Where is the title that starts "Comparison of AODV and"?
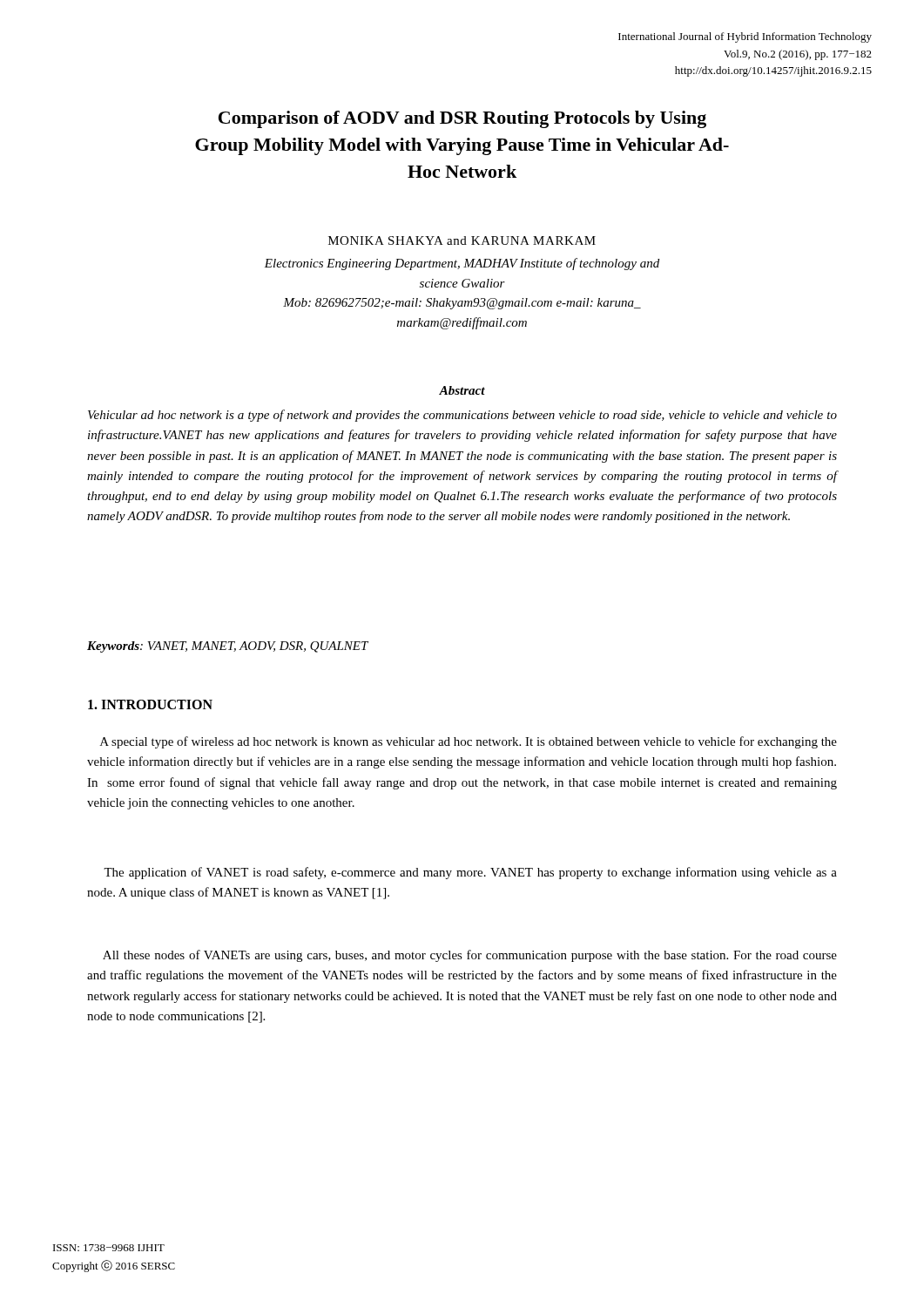Image resolution: width=924 pixels, height=1307 pixels. [x=462, y=145]
